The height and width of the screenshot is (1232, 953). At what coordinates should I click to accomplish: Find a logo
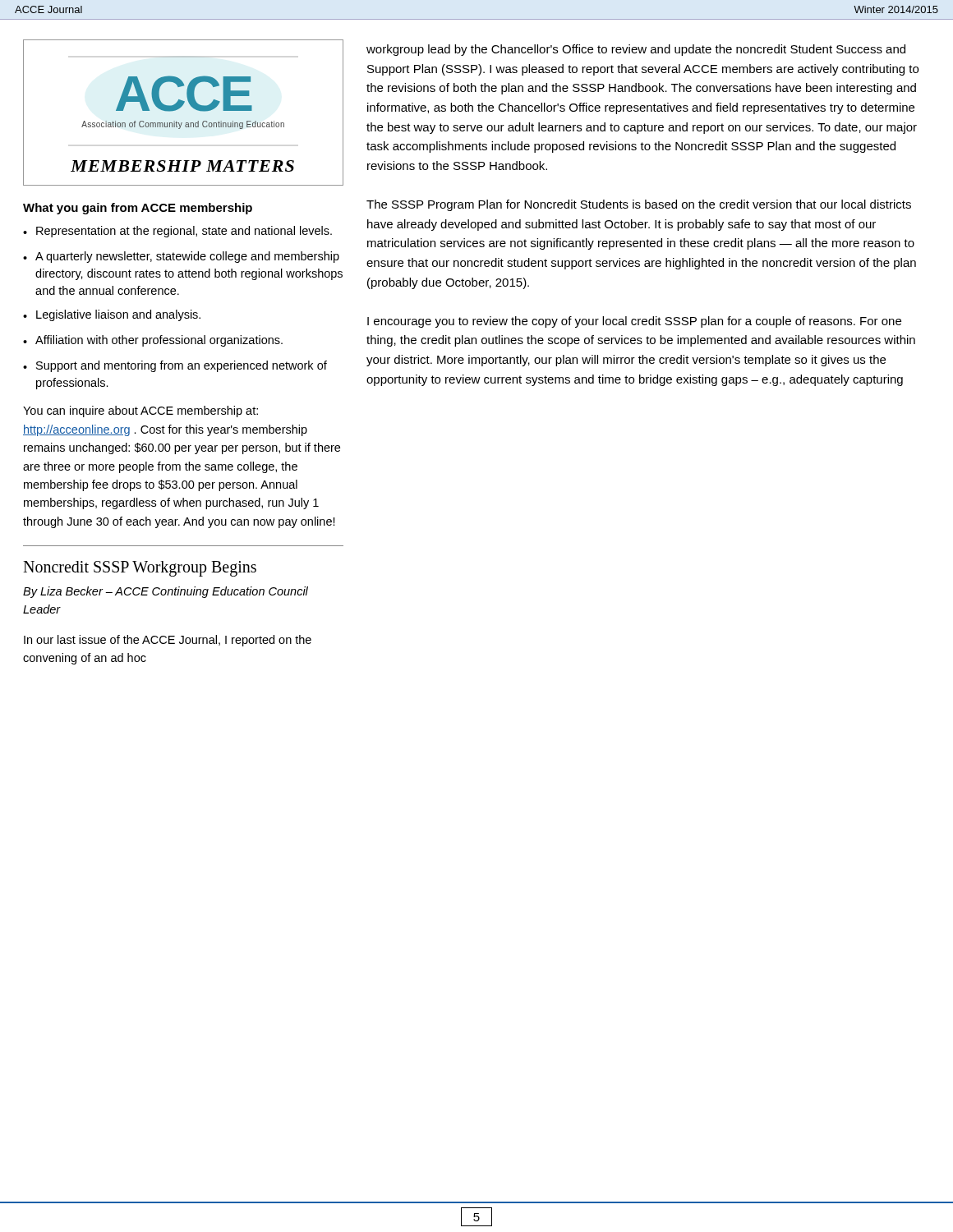[183, 113]
